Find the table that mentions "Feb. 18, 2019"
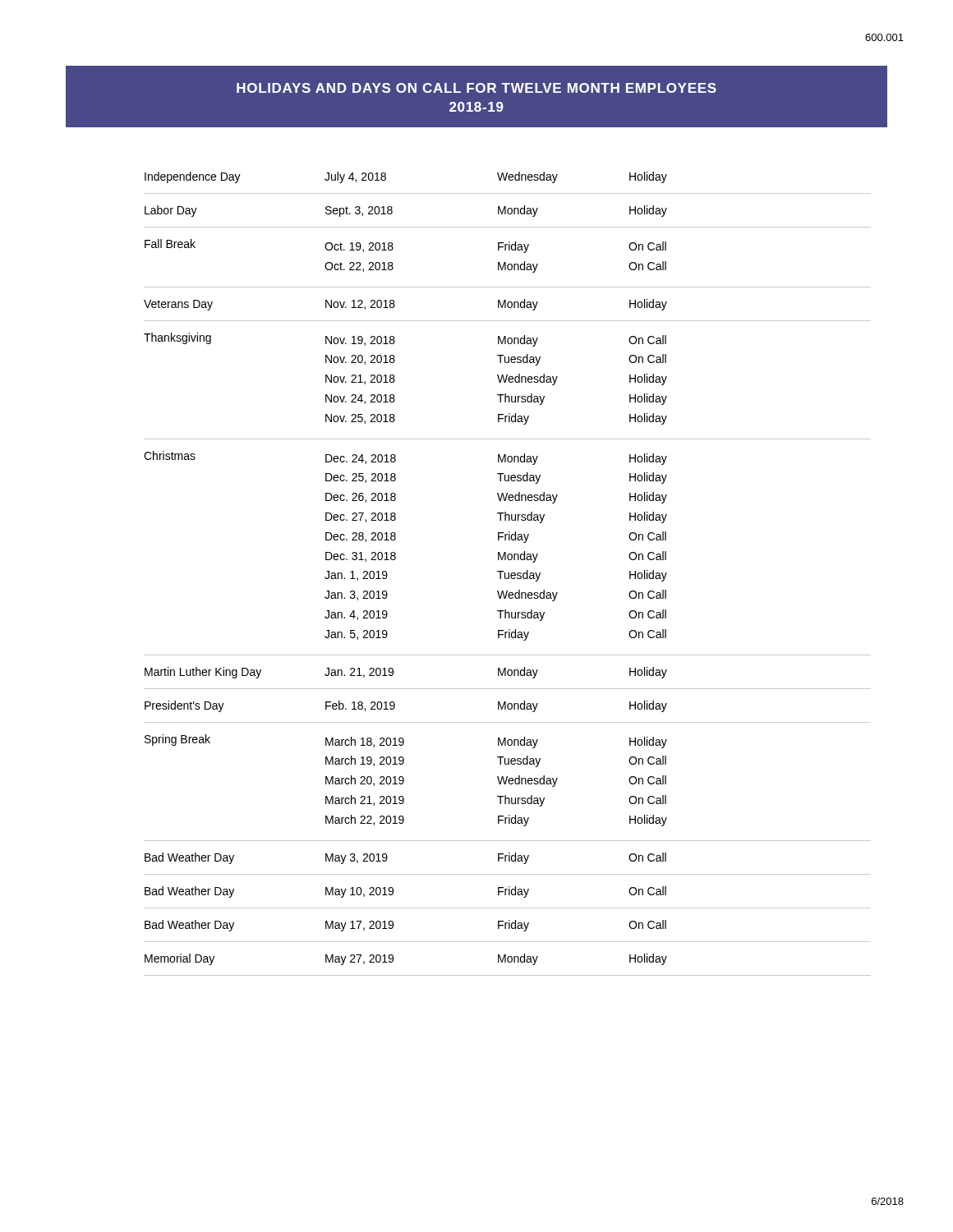The image size is (953, 1232). click(x=507, y=568)
